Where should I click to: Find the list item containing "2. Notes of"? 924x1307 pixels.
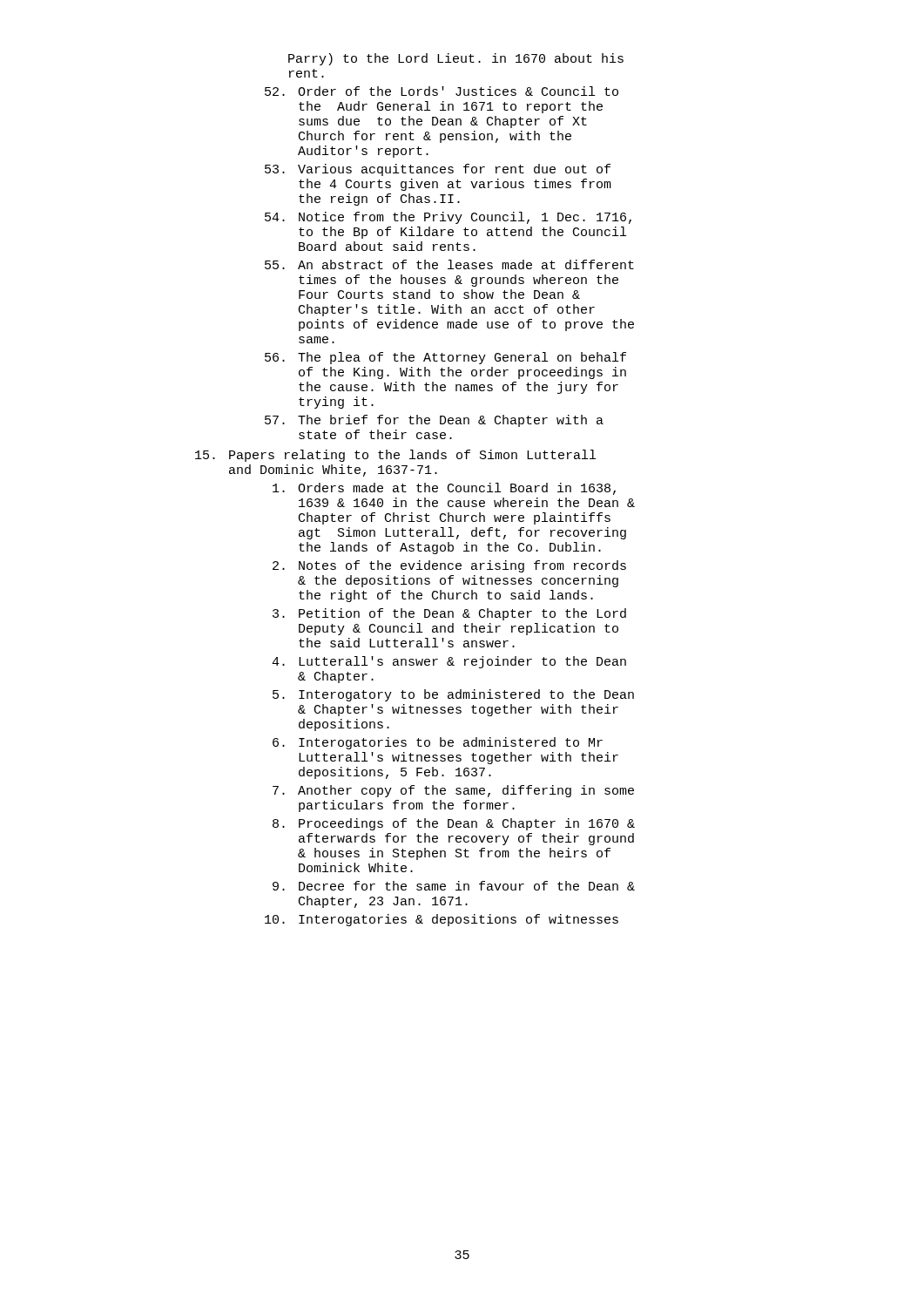click(x=514, y=582)
